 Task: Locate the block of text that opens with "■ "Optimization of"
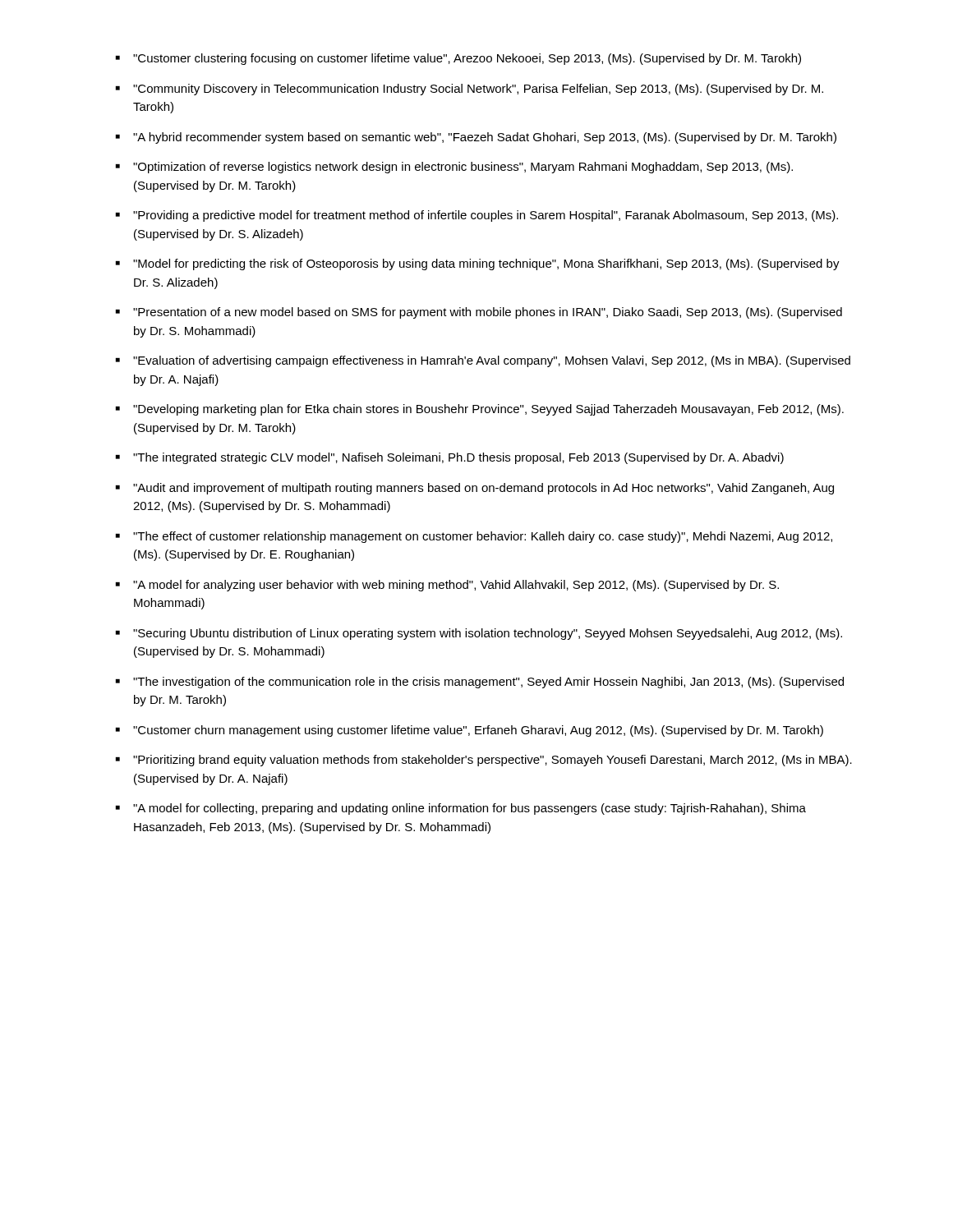tap(485, 176)
